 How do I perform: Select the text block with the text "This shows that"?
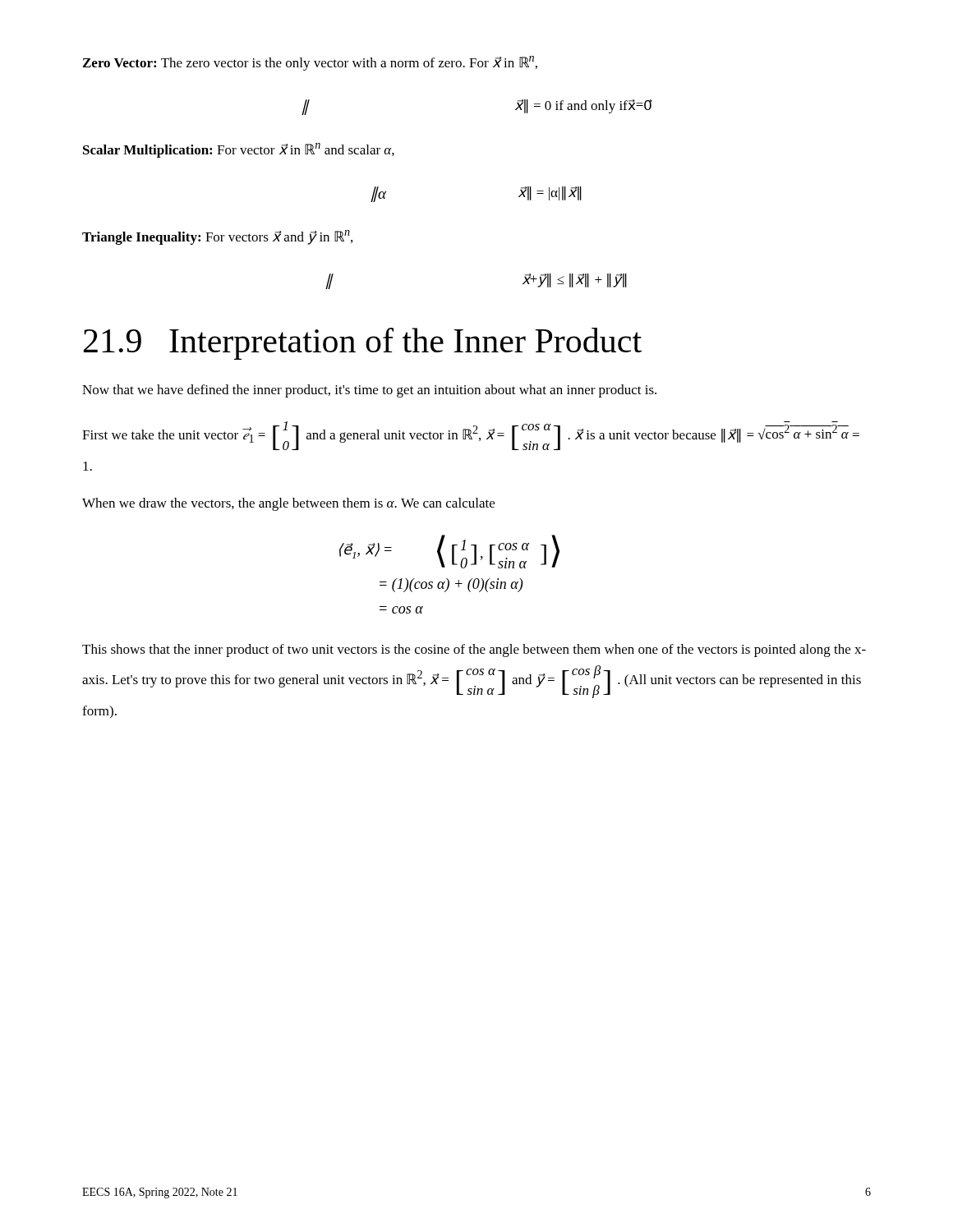pos(474,680)
